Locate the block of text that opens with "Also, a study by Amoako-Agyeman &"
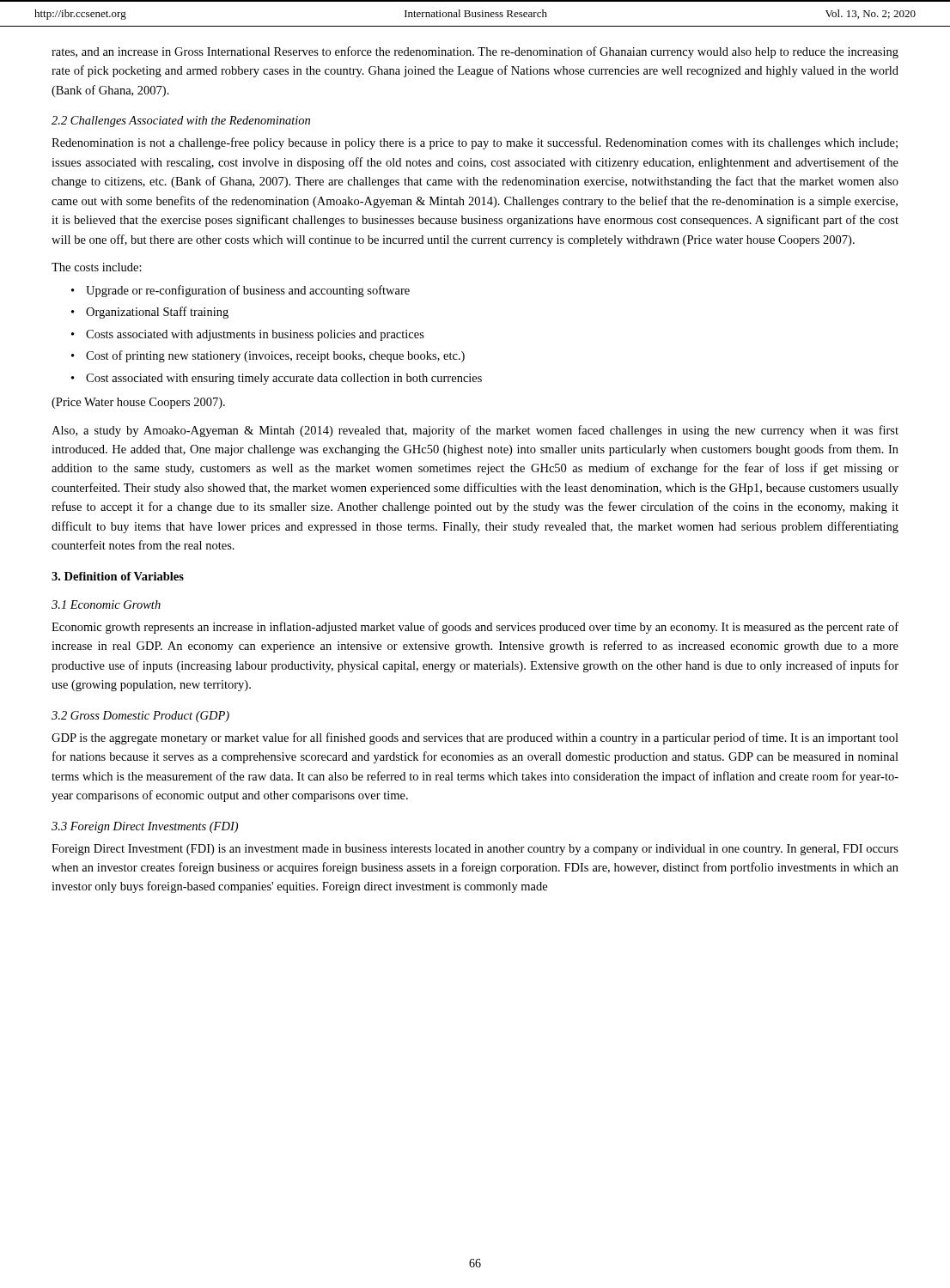This screenshot has width=950, height=1288. 475,488
